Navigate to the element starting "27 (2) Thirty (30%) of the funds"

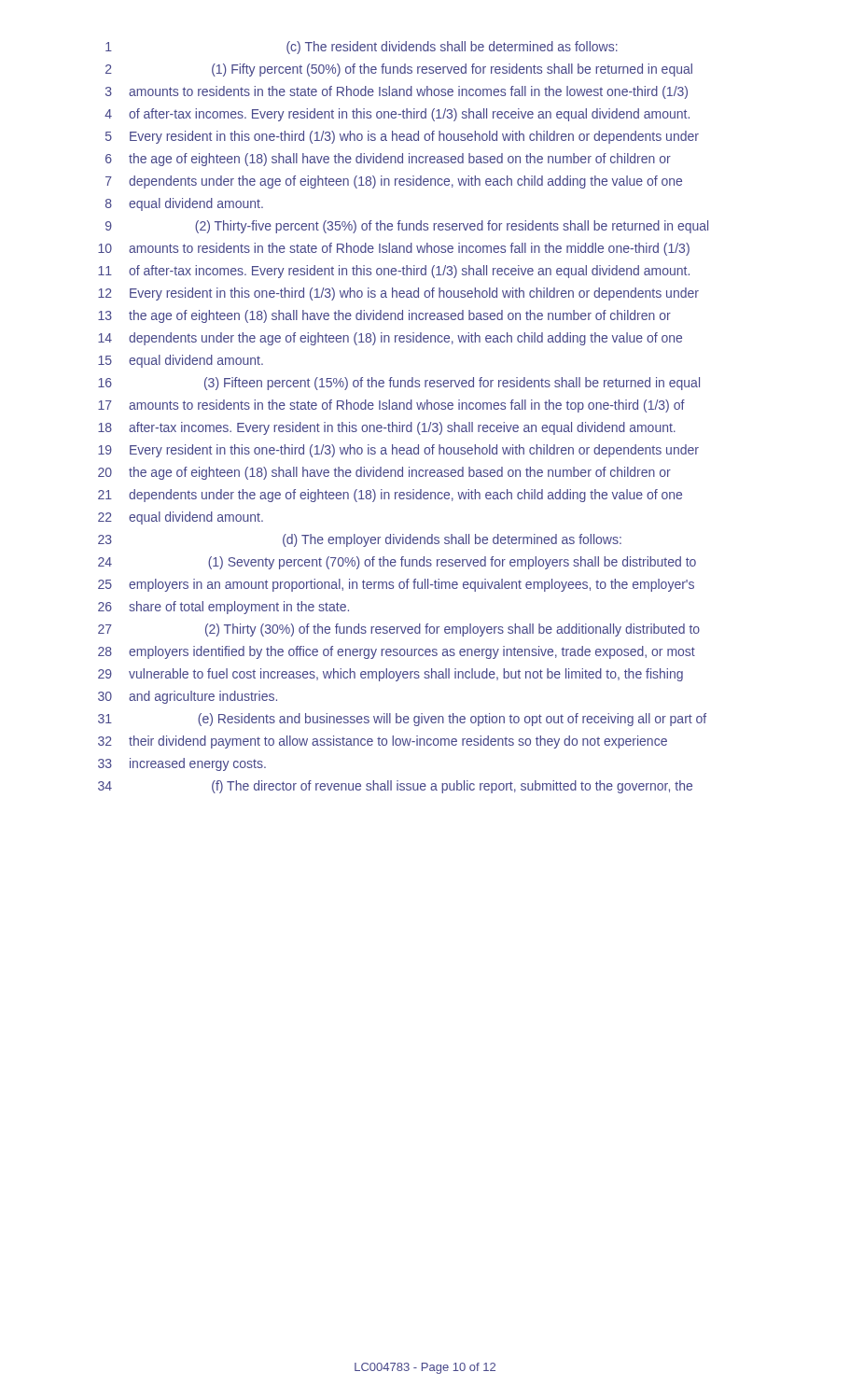(x=425, y=630)
